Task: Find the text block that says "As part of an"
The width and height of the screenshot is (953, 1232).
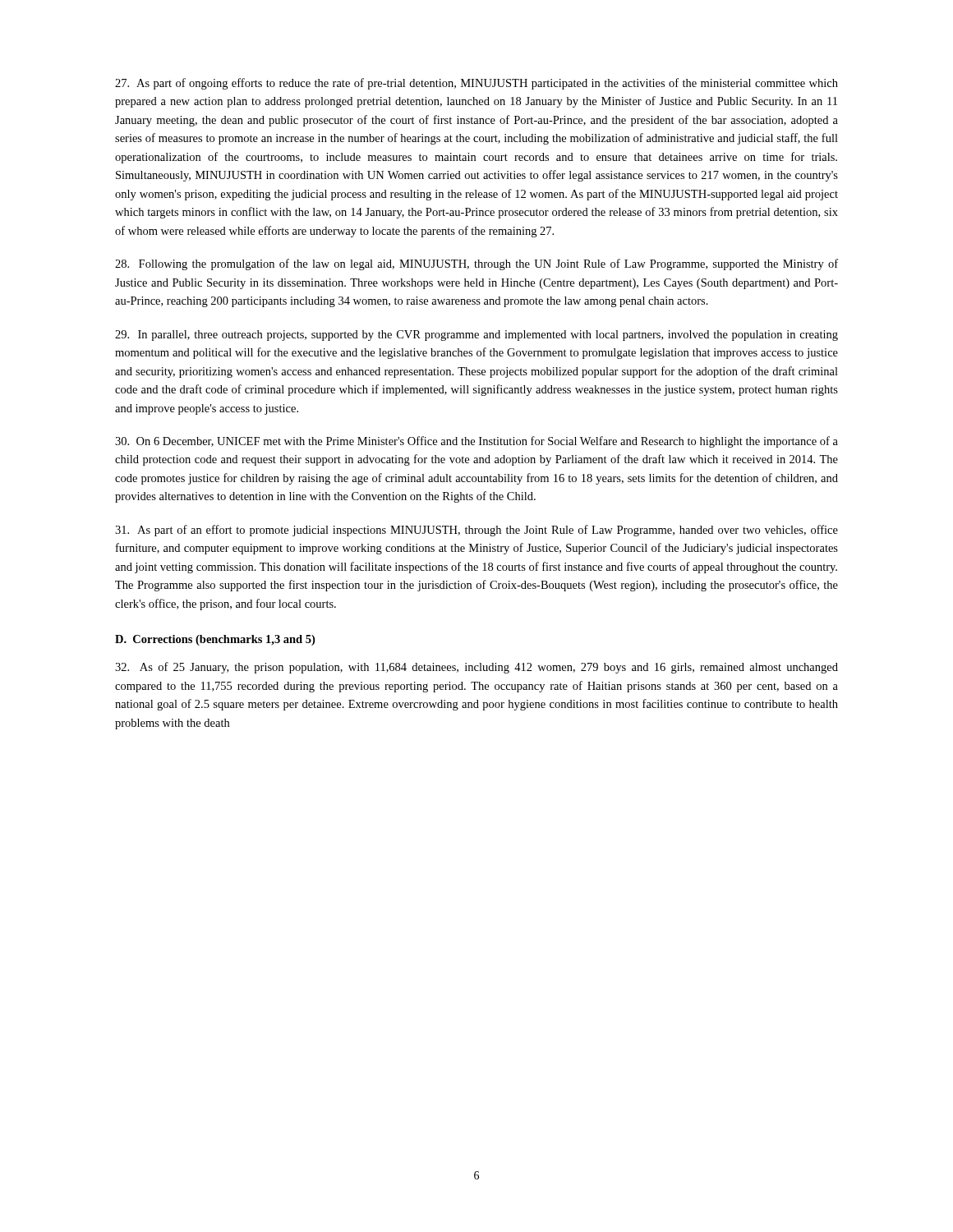Action: click(476, 567)
